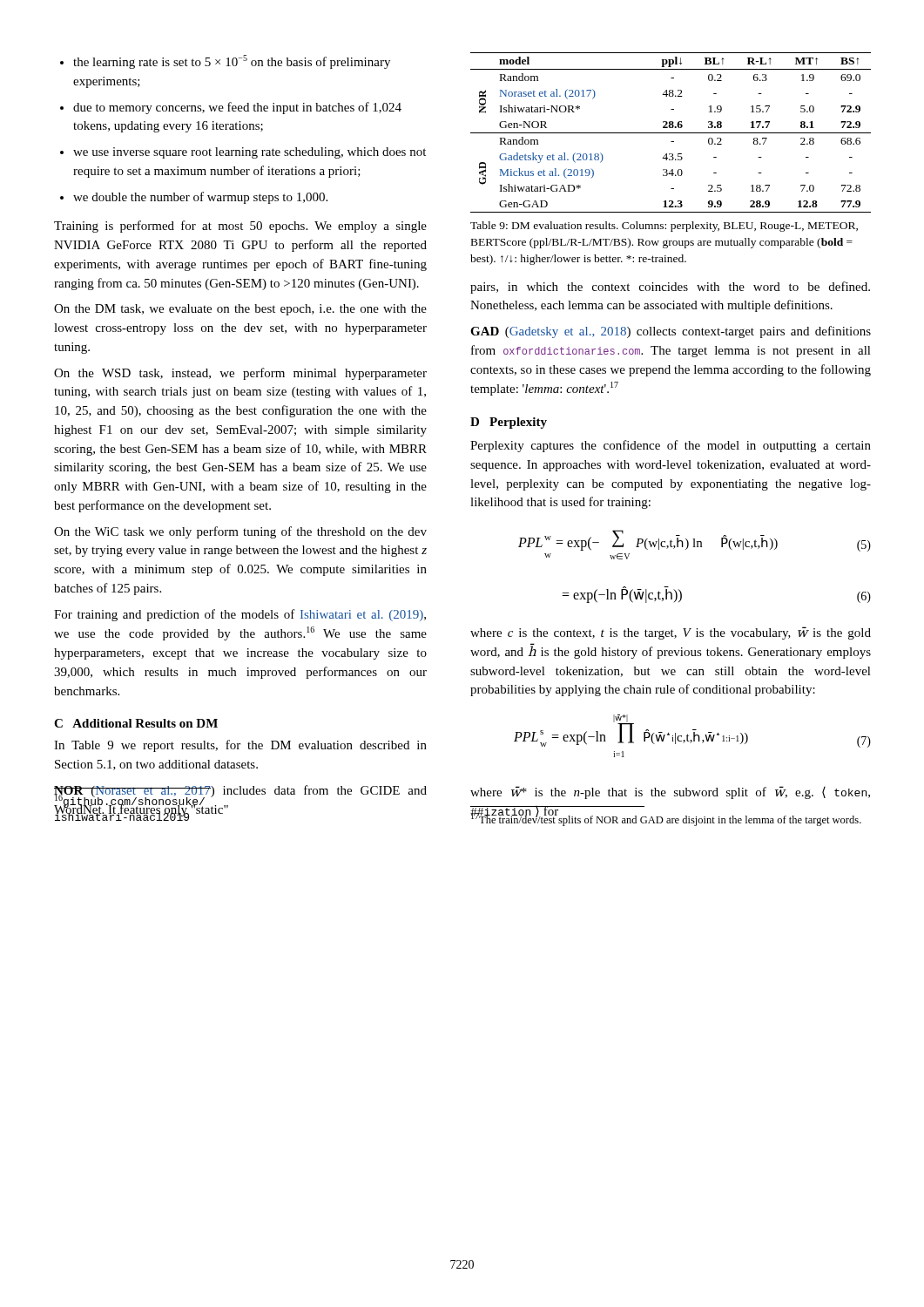Select a caption
This screenshot has width=924, height=1307.
pyautogui.click(x=664, y=242)
